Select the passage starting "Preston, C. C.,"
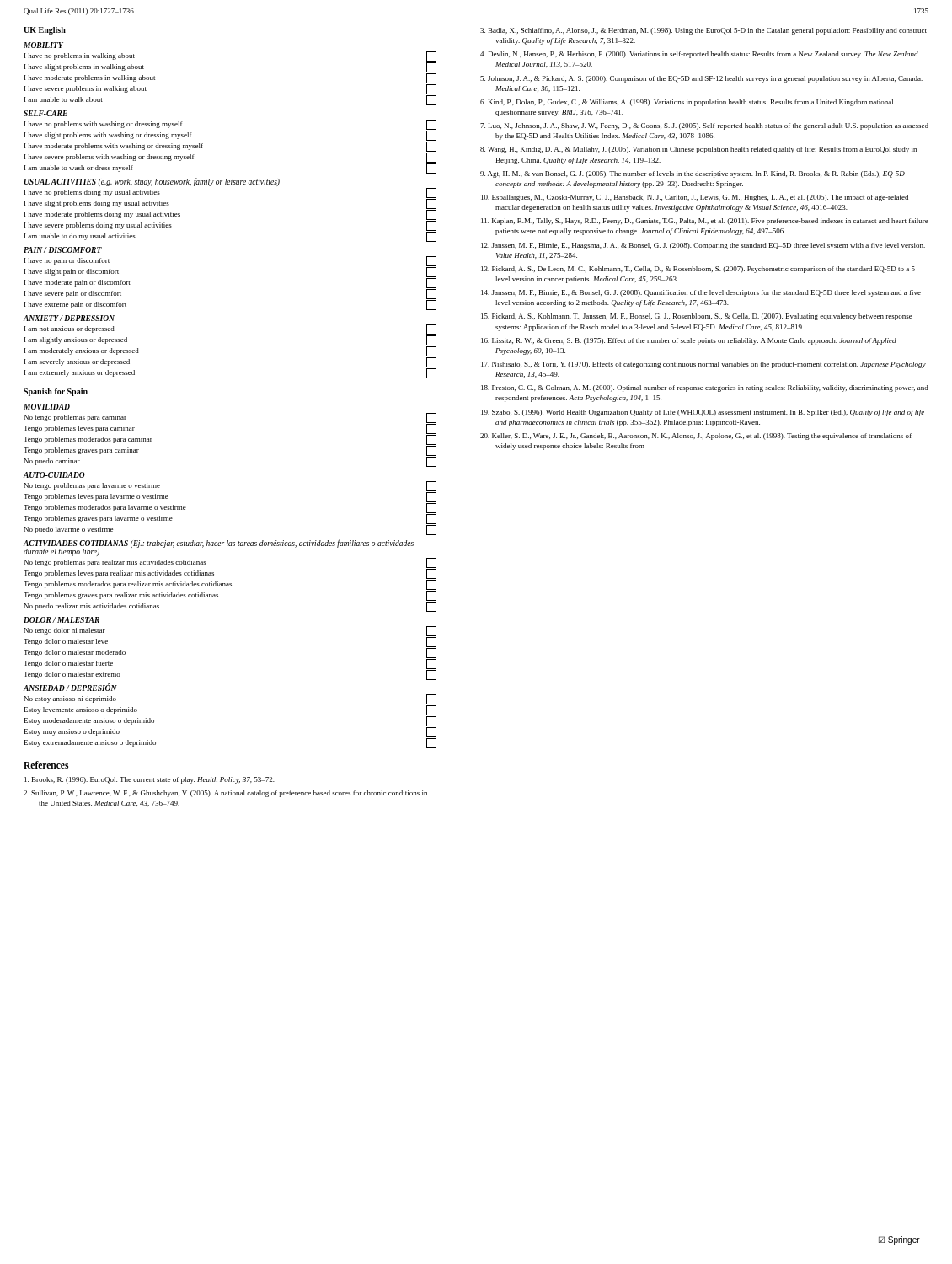 pos(704,393)
